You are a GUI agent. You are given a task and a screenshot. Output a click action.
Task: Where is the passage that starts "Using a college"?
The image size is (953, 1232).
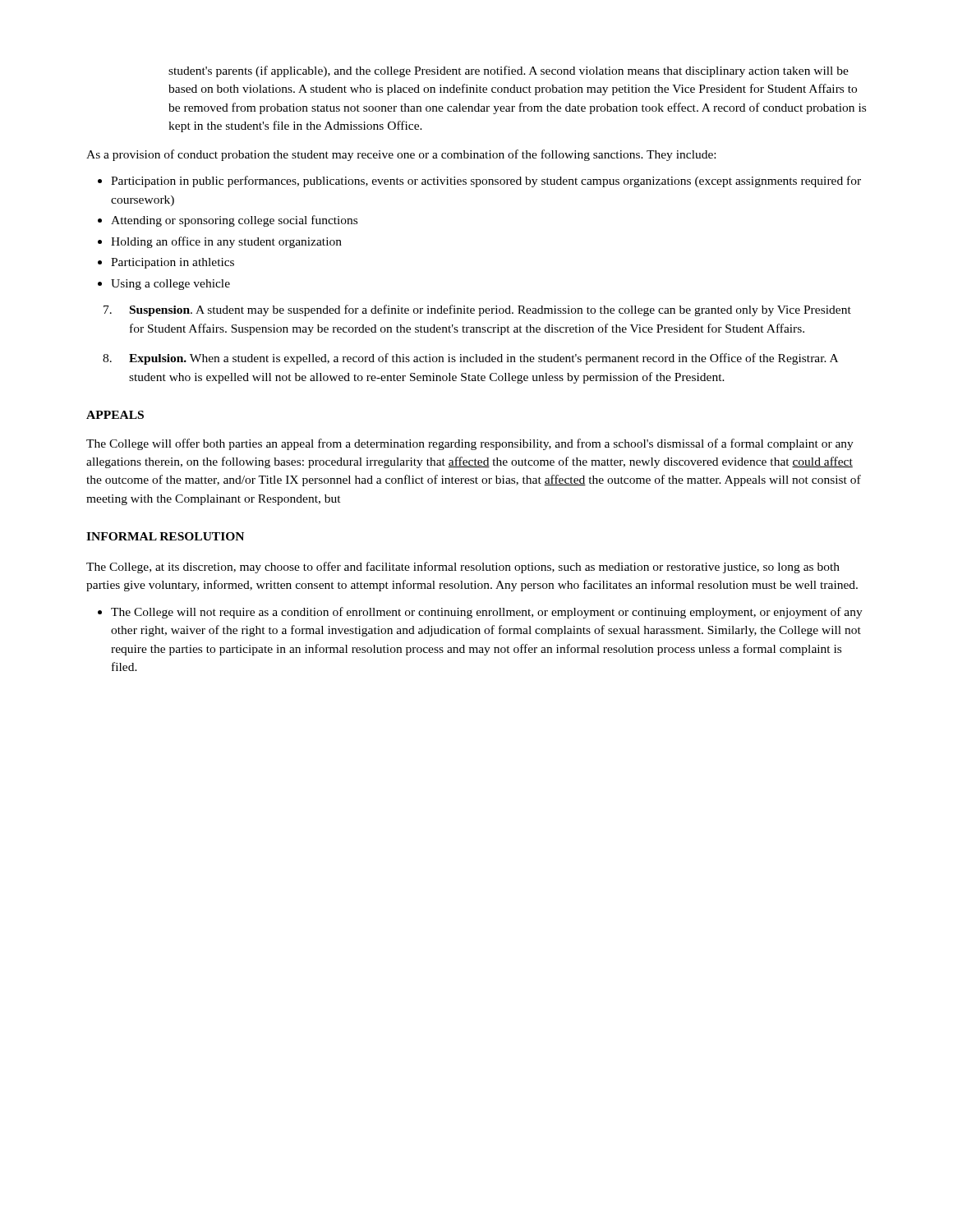170,283
